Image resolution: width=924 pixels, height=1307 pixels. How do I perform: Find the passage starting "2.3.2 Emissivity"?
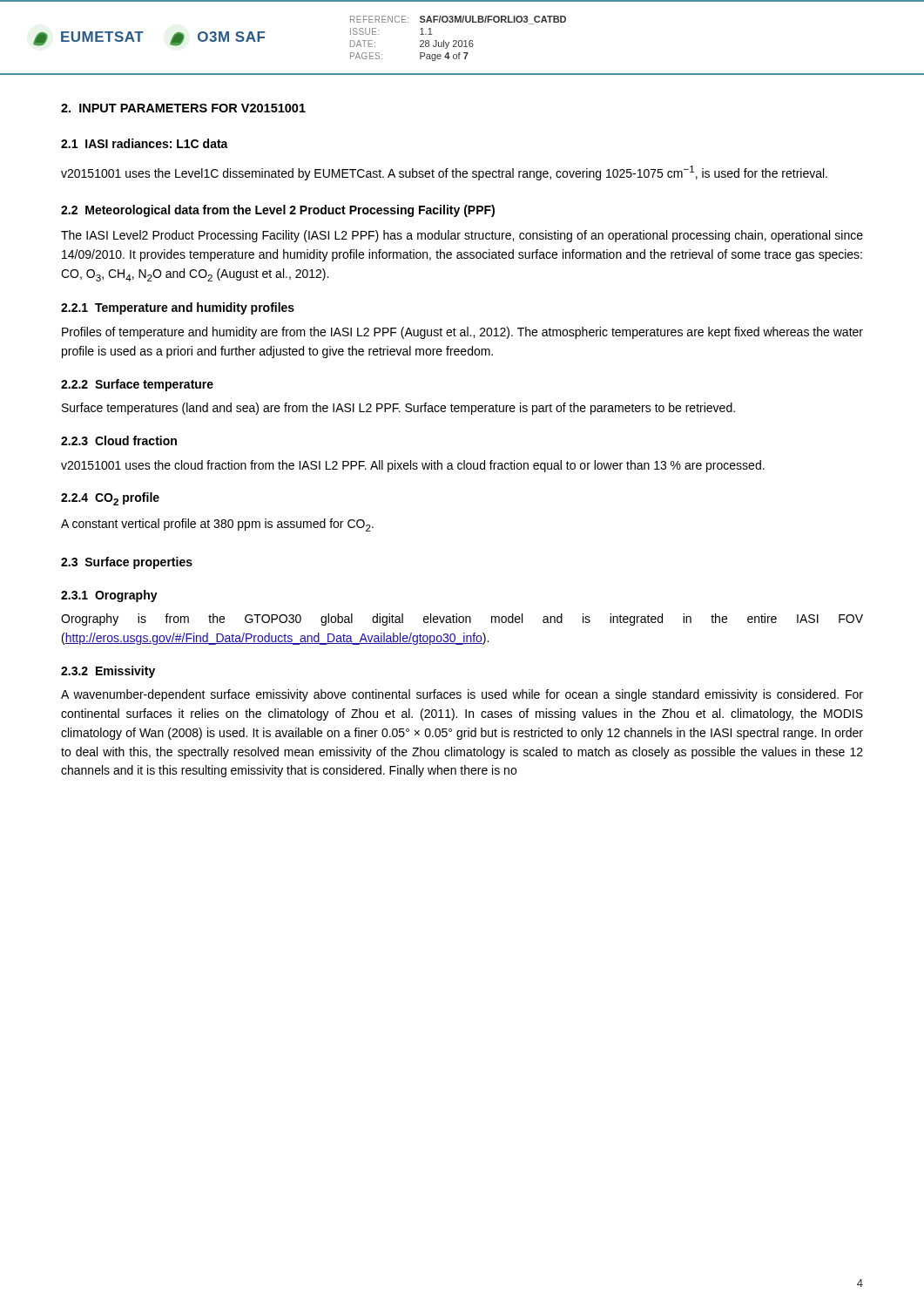pyautogui.click(x=108, y=671)
